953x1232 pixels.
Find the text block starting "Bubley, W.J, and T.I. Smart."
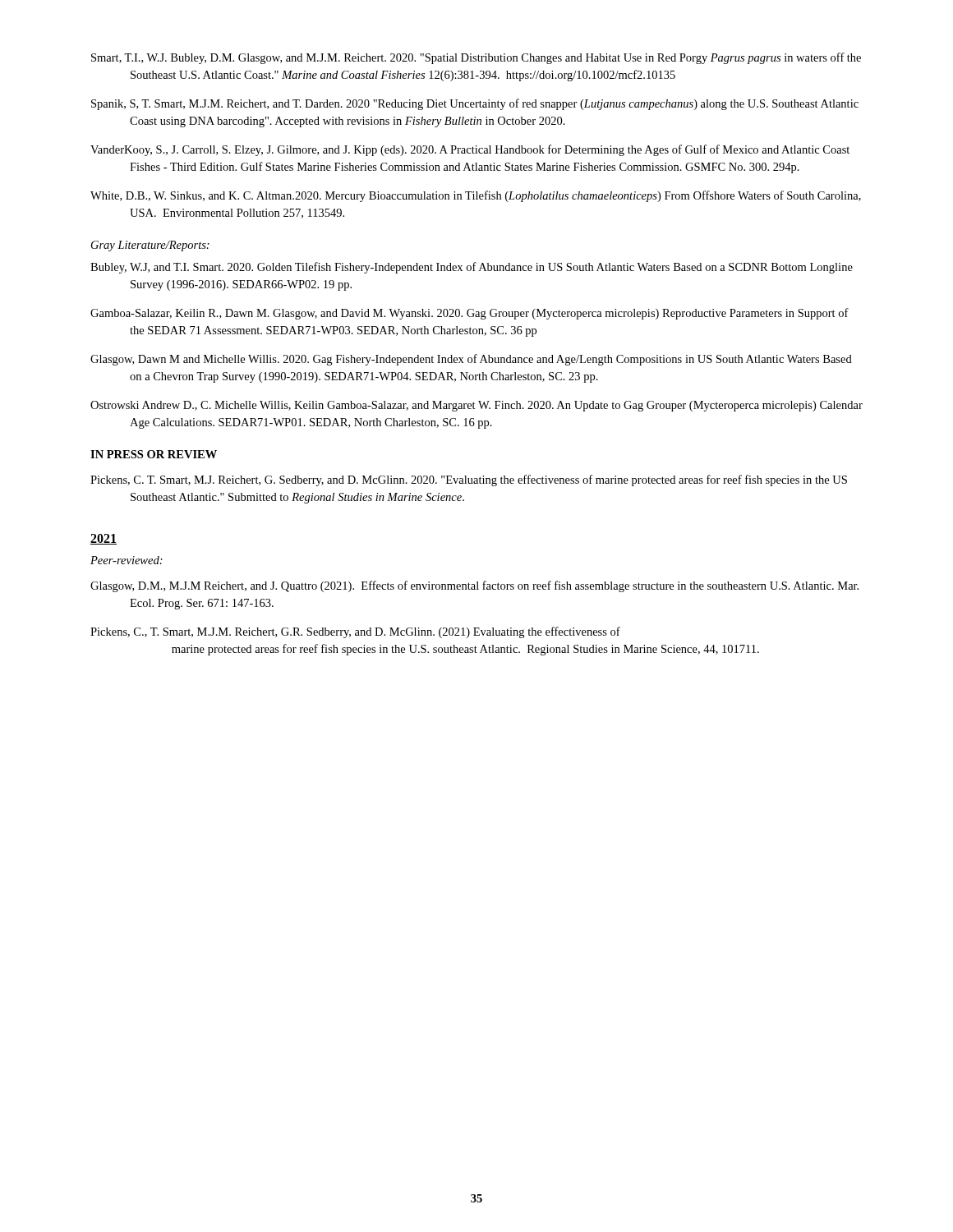[471, 276]
